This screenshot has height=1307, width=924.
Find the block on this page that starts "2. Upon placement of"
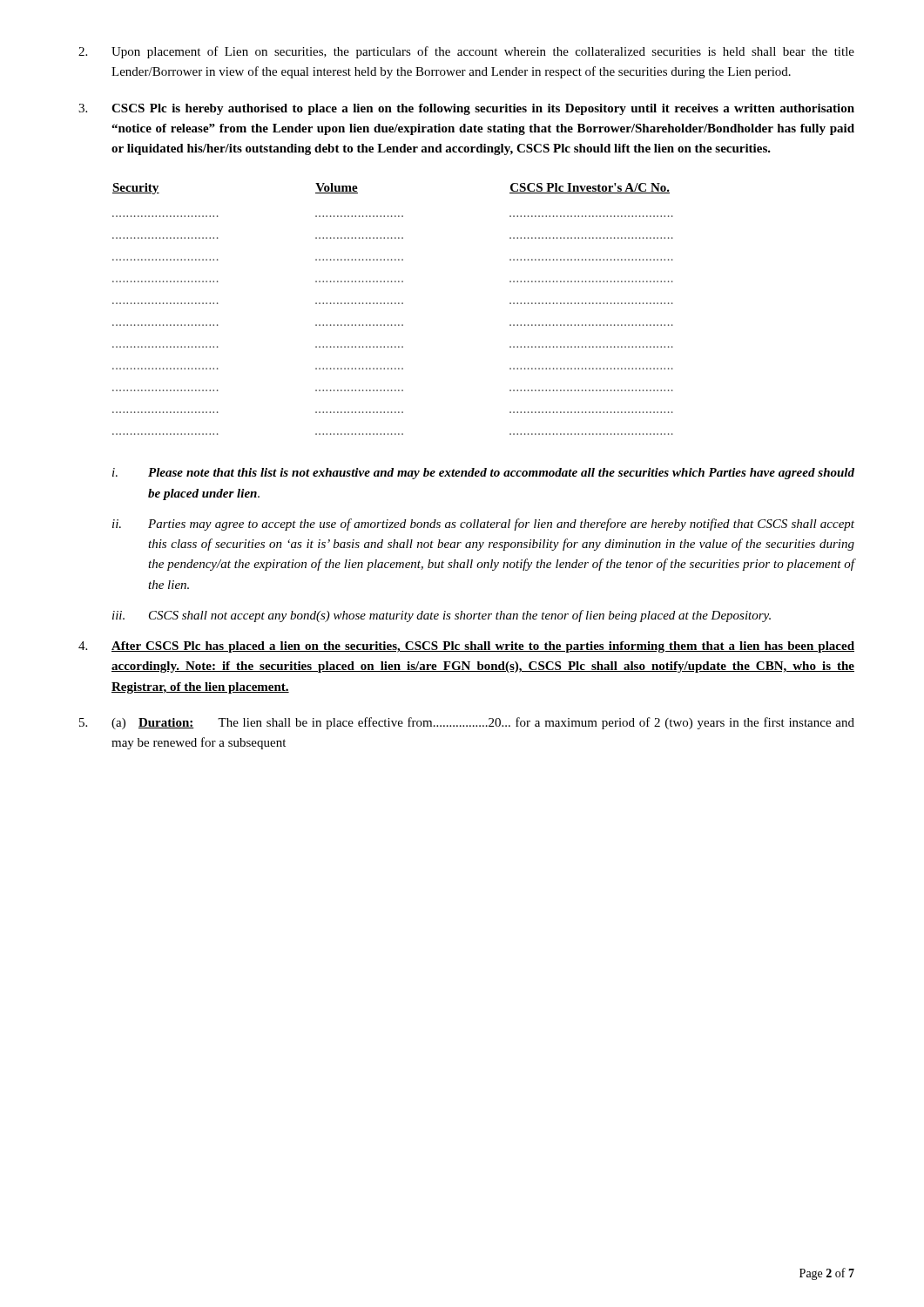[466, 62]
